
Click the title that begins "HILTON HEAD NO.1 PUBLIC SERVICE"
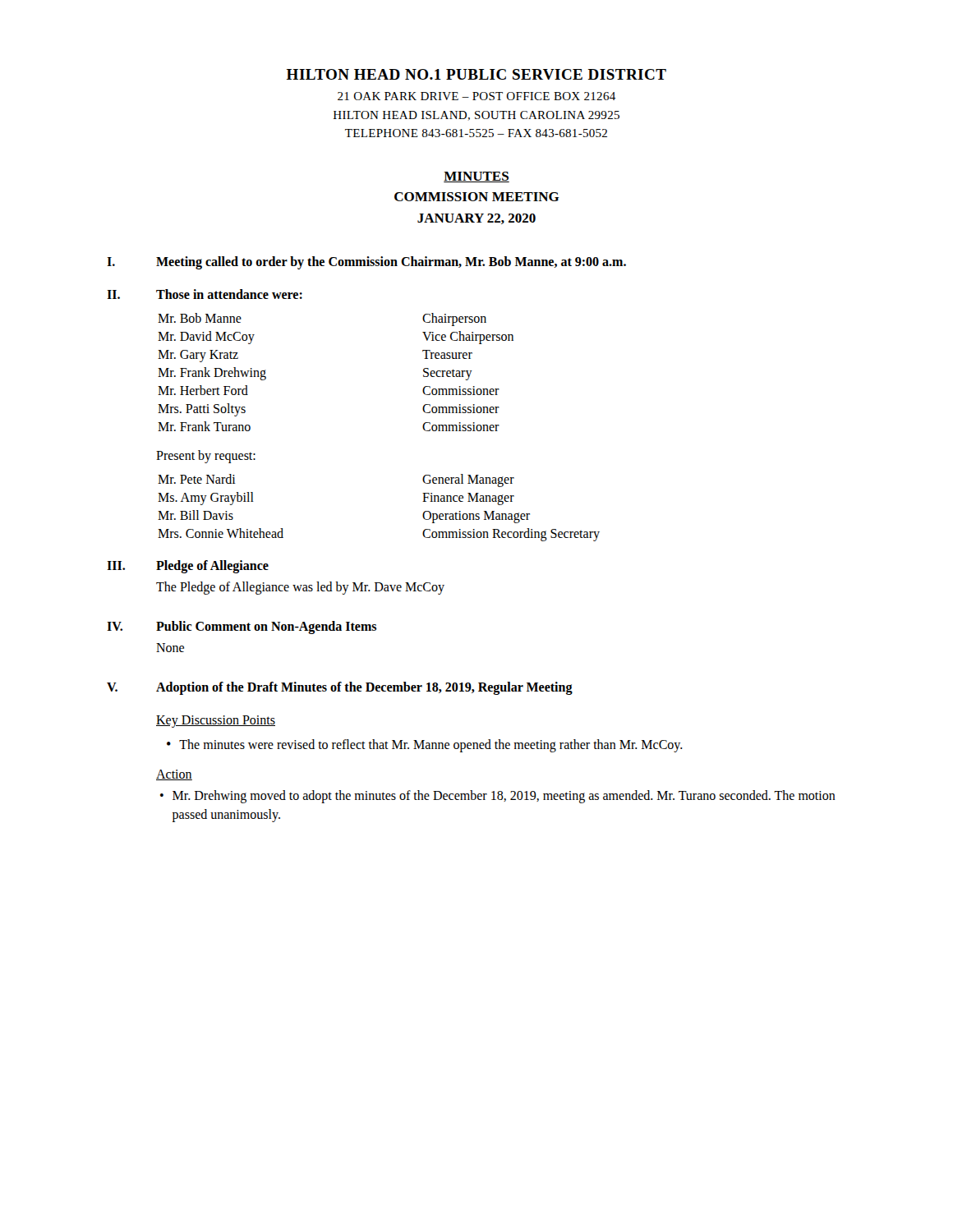476,104
